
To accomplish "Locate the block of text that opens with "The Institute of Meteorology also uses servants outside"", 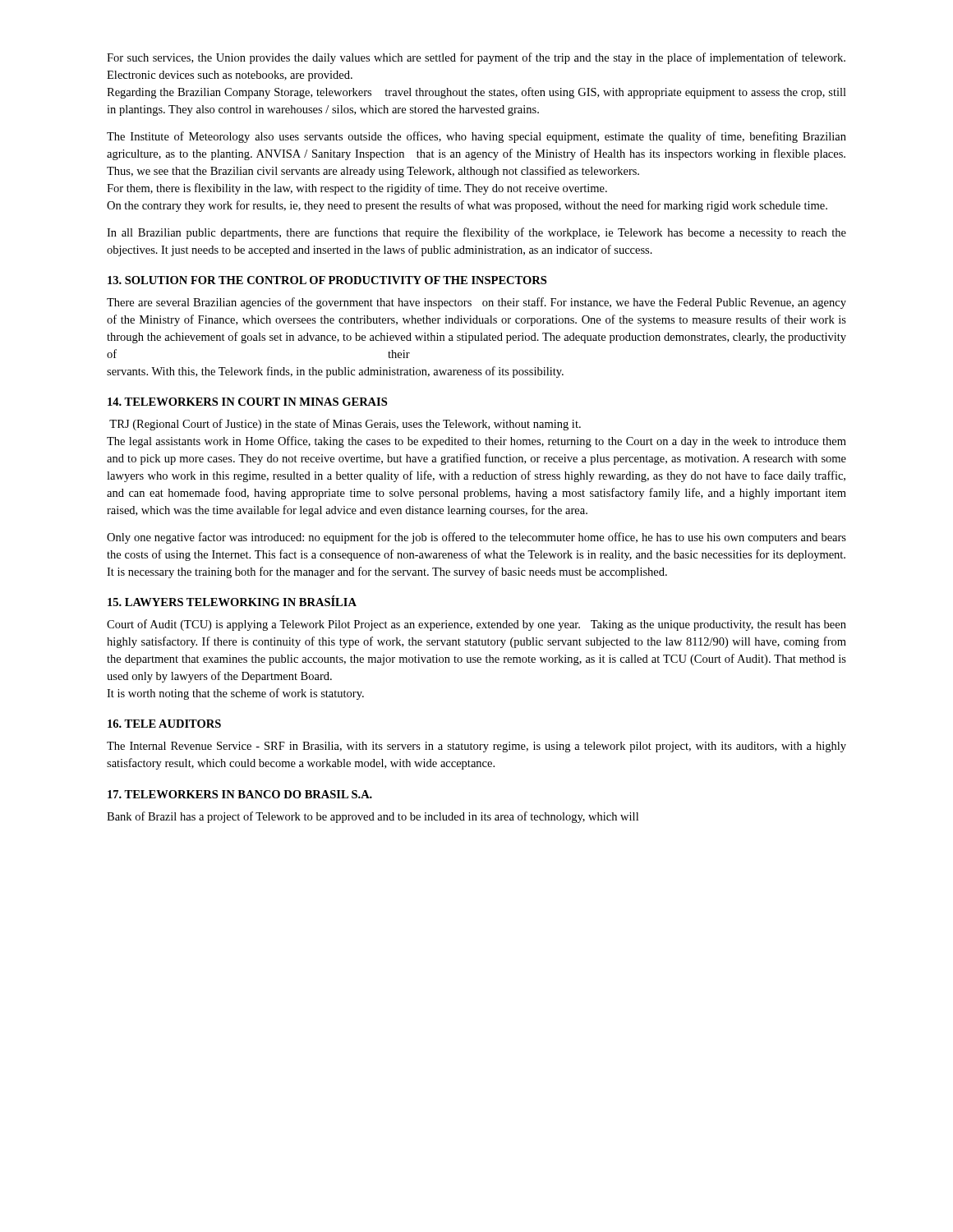I will [x=476, y=171].
